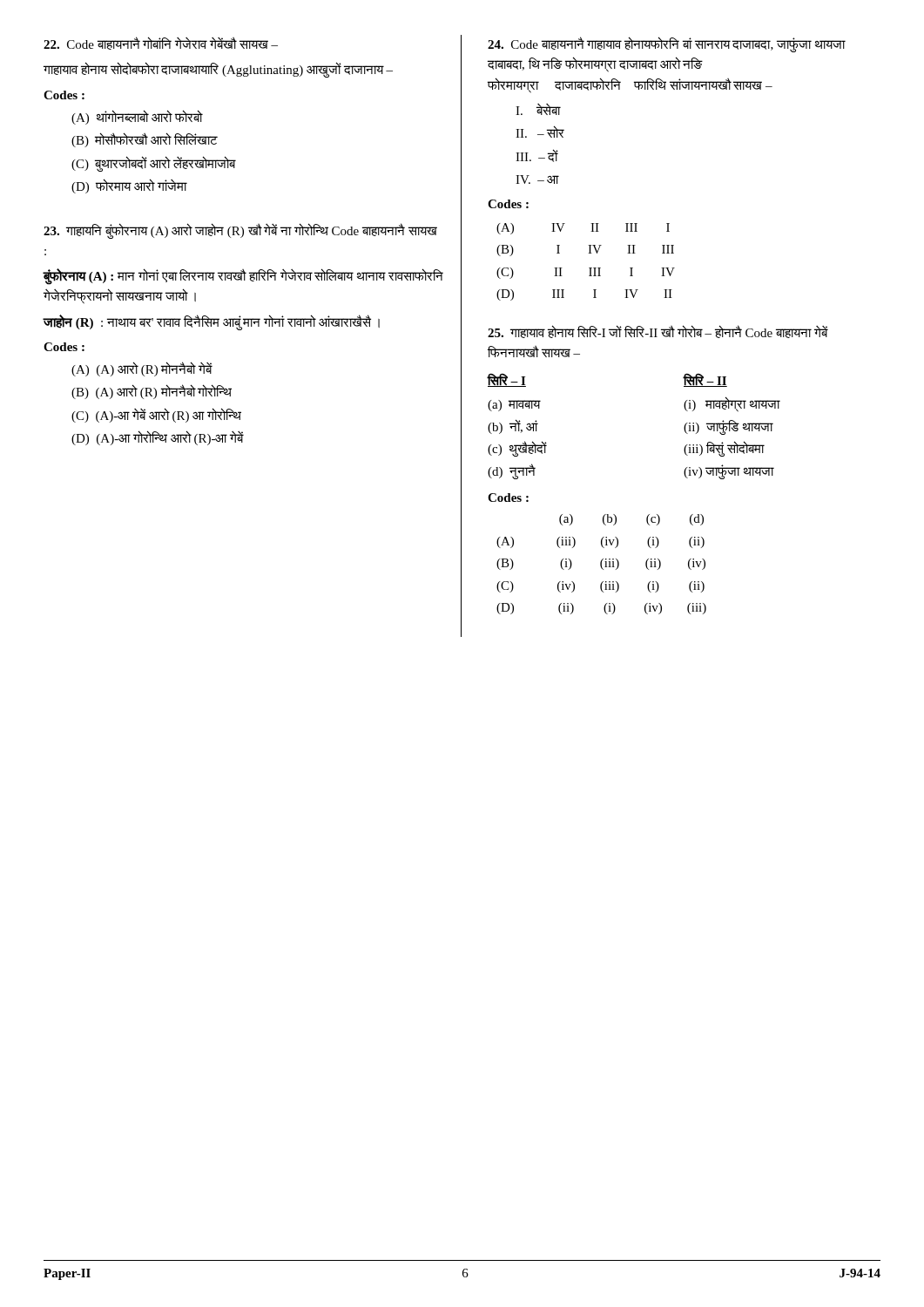Locate the passage starting "Code बाहायनानै गाहायाव"
The width and height of the screenshot is (924, 1307).
pyautogui.click(x=667, y=44)
